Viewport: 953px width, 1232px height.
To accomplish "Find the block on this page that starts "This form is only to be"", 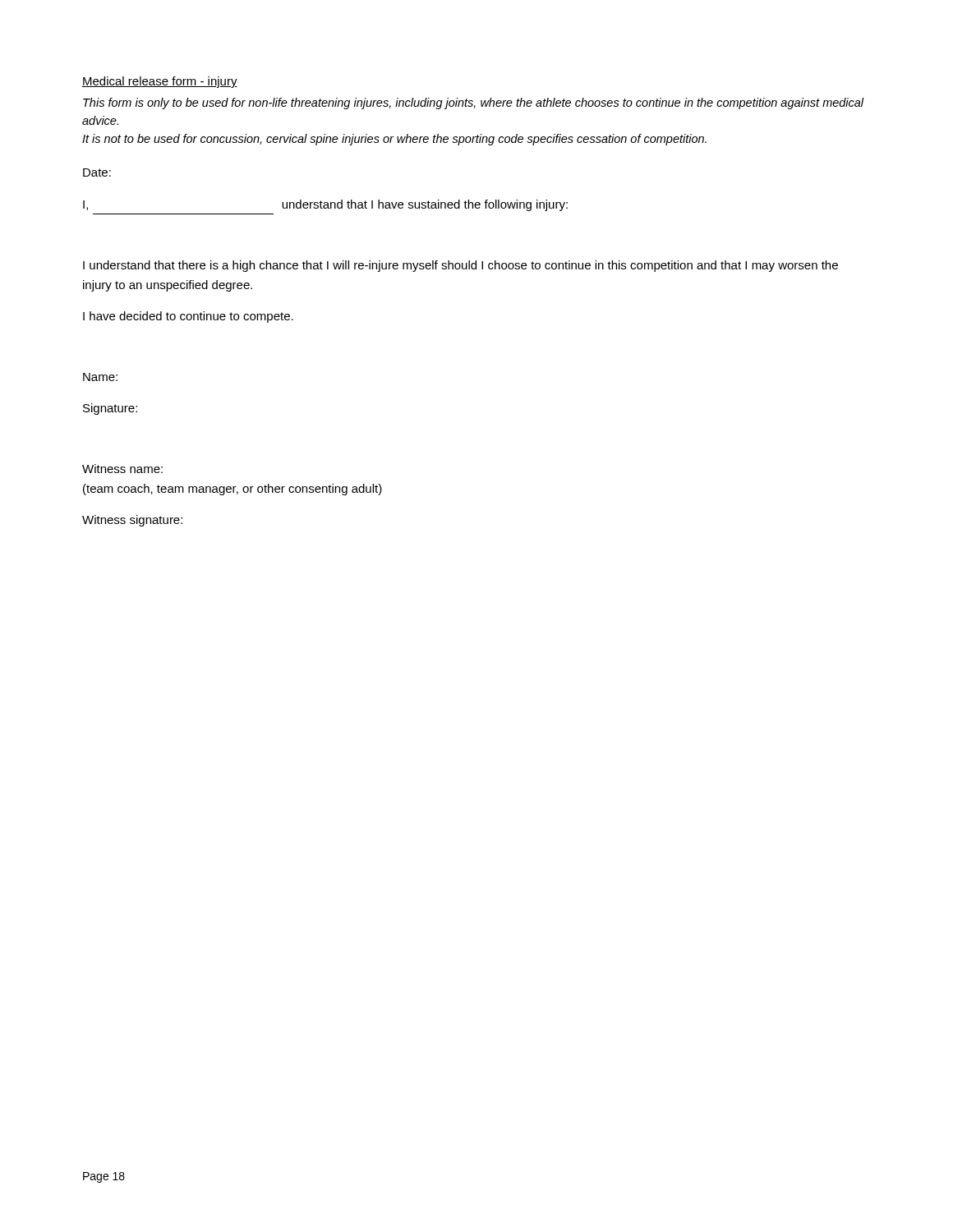I will tap(474, 103).
